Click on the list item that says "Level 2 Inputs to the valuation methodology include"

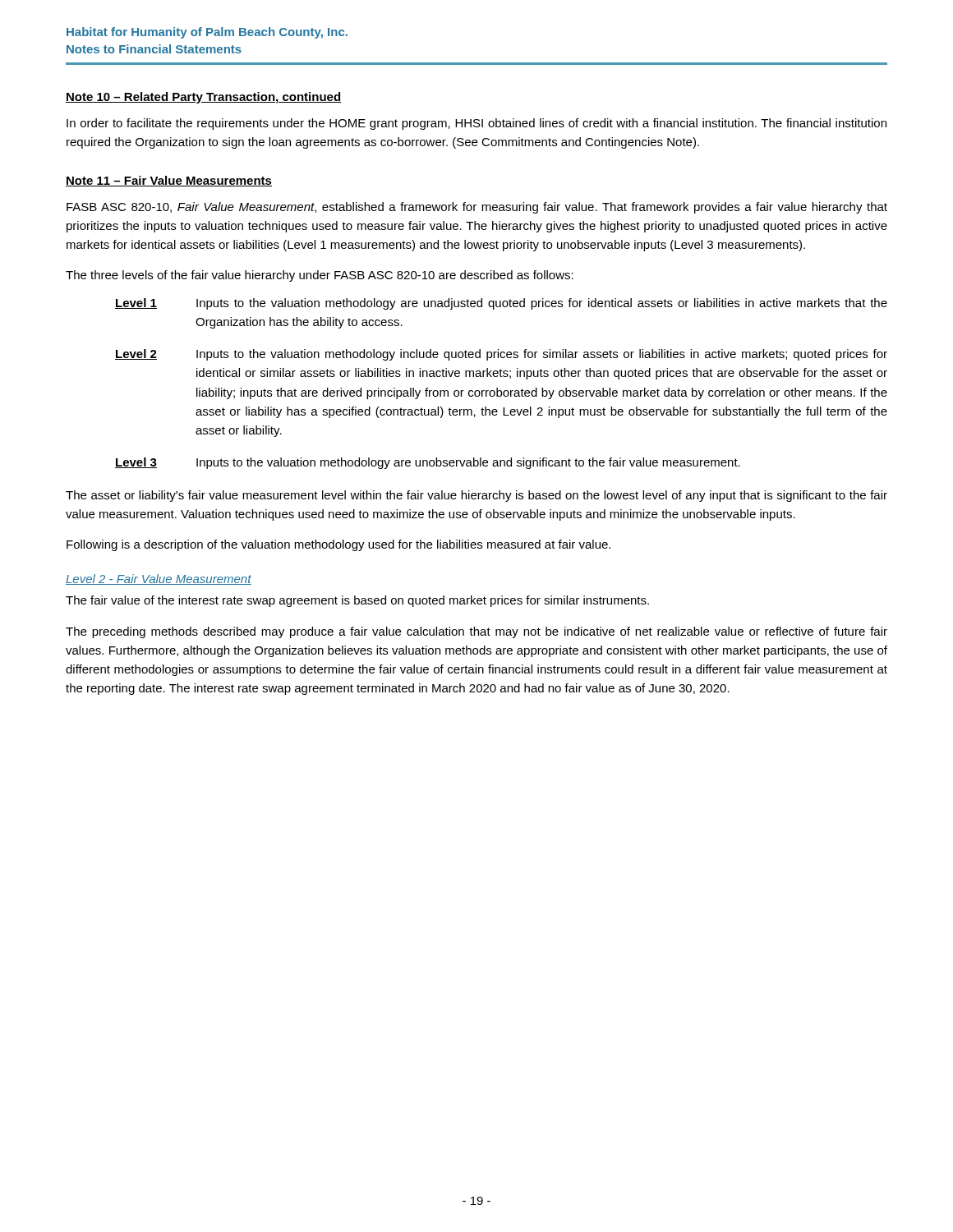[501, 392]
